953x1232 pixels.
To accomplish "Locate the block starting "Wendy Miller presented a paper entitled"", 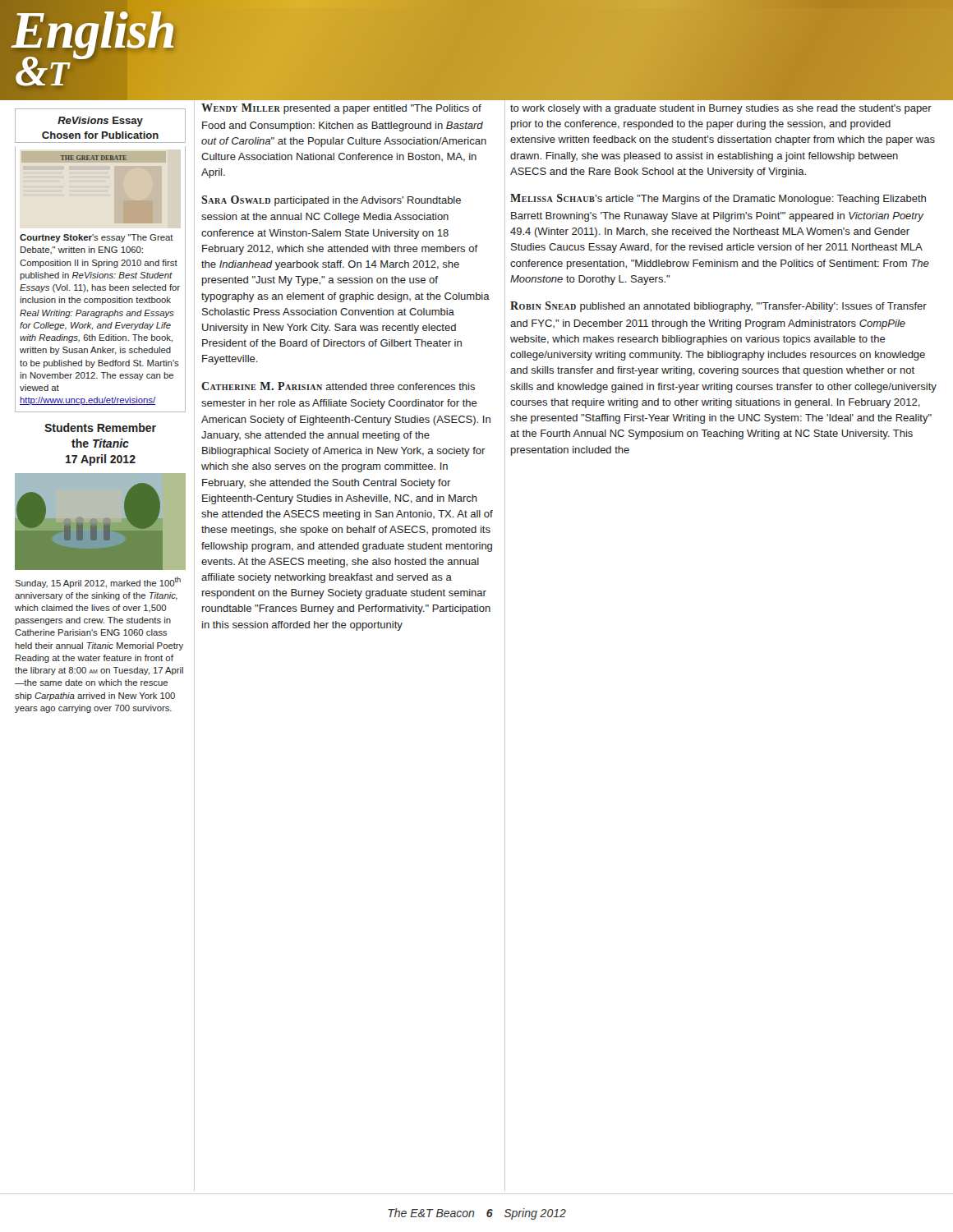I will 344,140.
